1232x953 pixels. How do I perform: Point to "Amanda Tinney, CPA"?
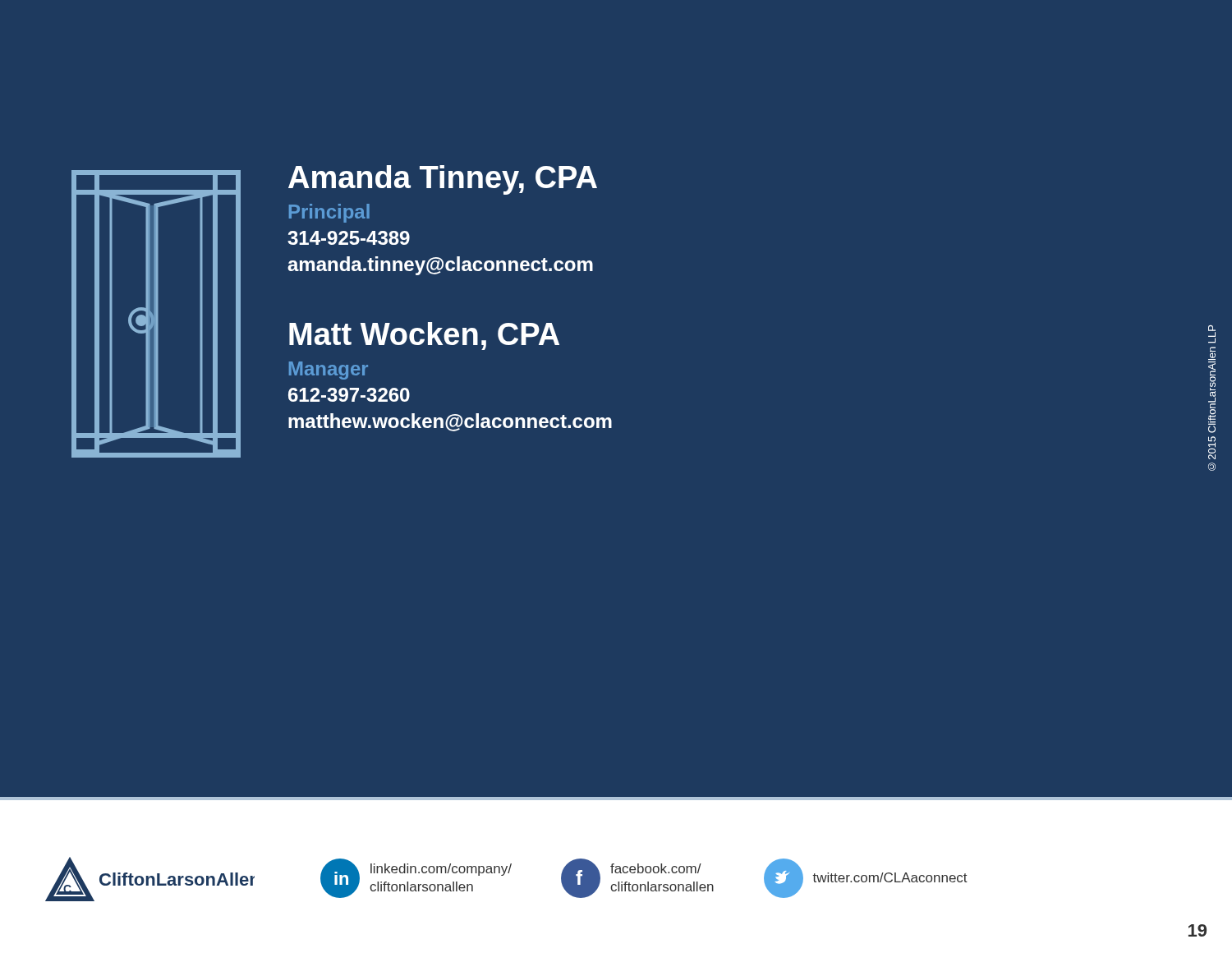(443, 177)
